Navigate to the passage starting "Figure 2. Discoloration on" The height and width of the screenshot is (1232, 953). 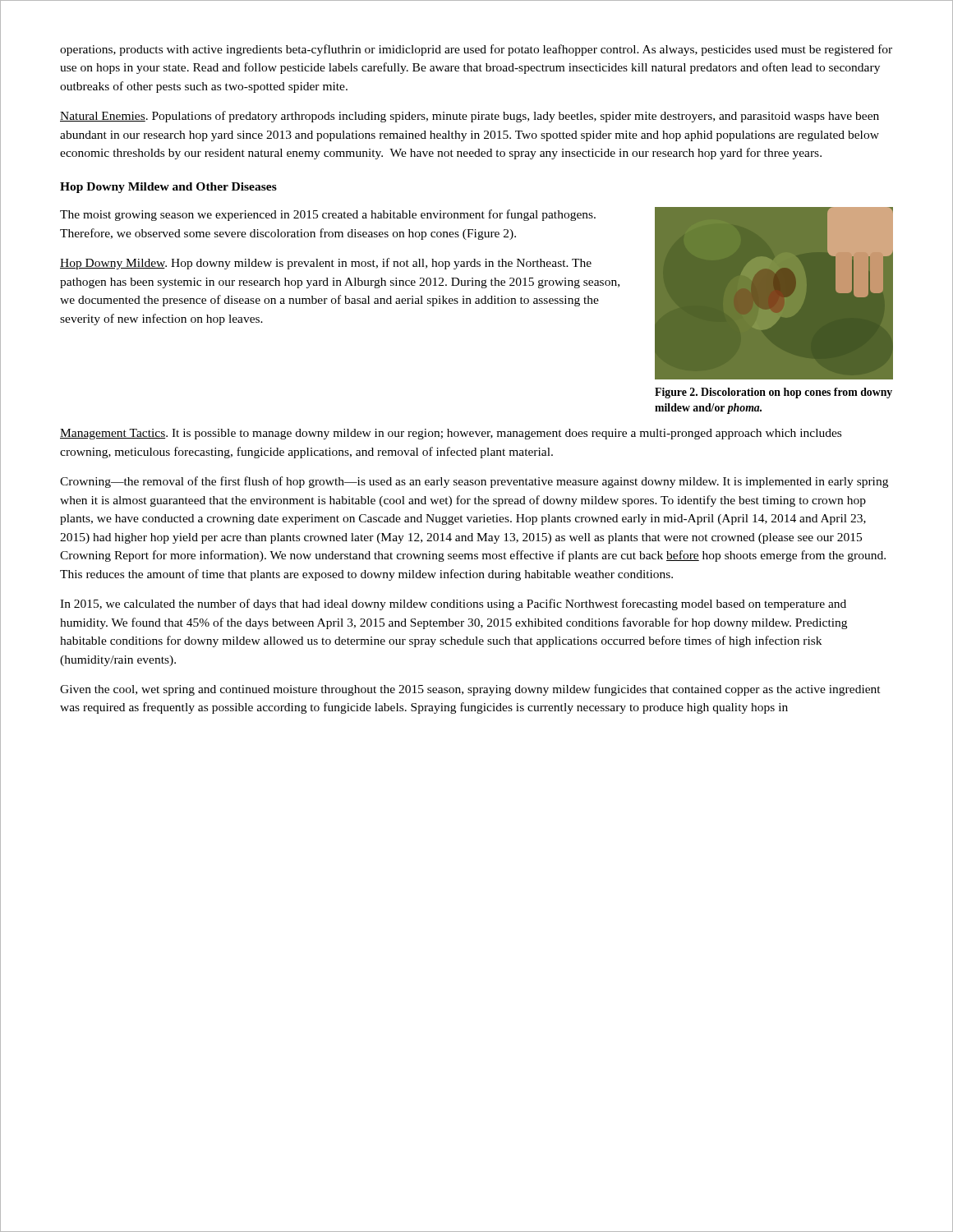[774, 400]
